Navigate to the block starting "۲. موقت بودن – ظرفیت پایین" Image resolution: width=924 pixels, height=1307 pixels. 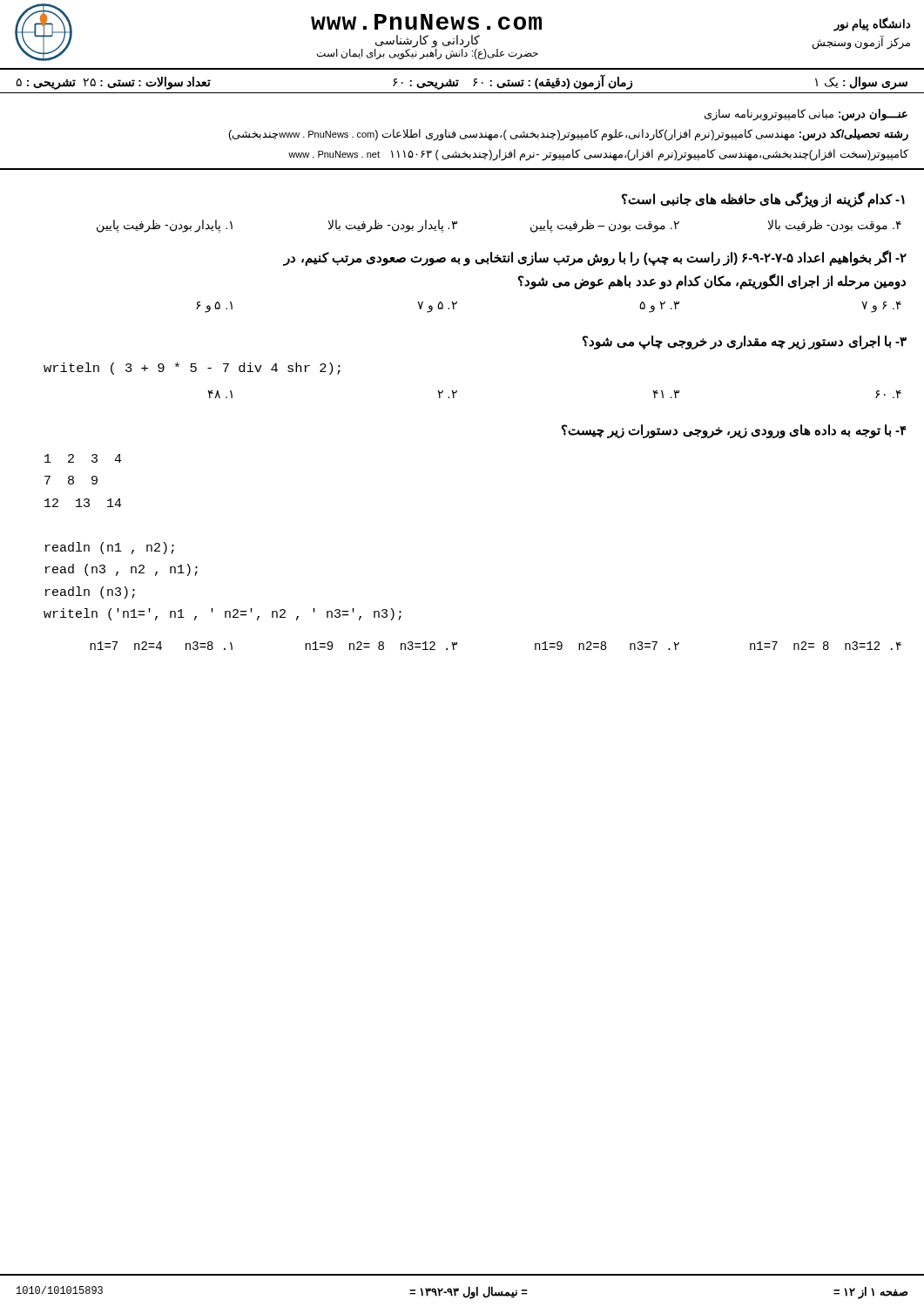coord(605,225)
